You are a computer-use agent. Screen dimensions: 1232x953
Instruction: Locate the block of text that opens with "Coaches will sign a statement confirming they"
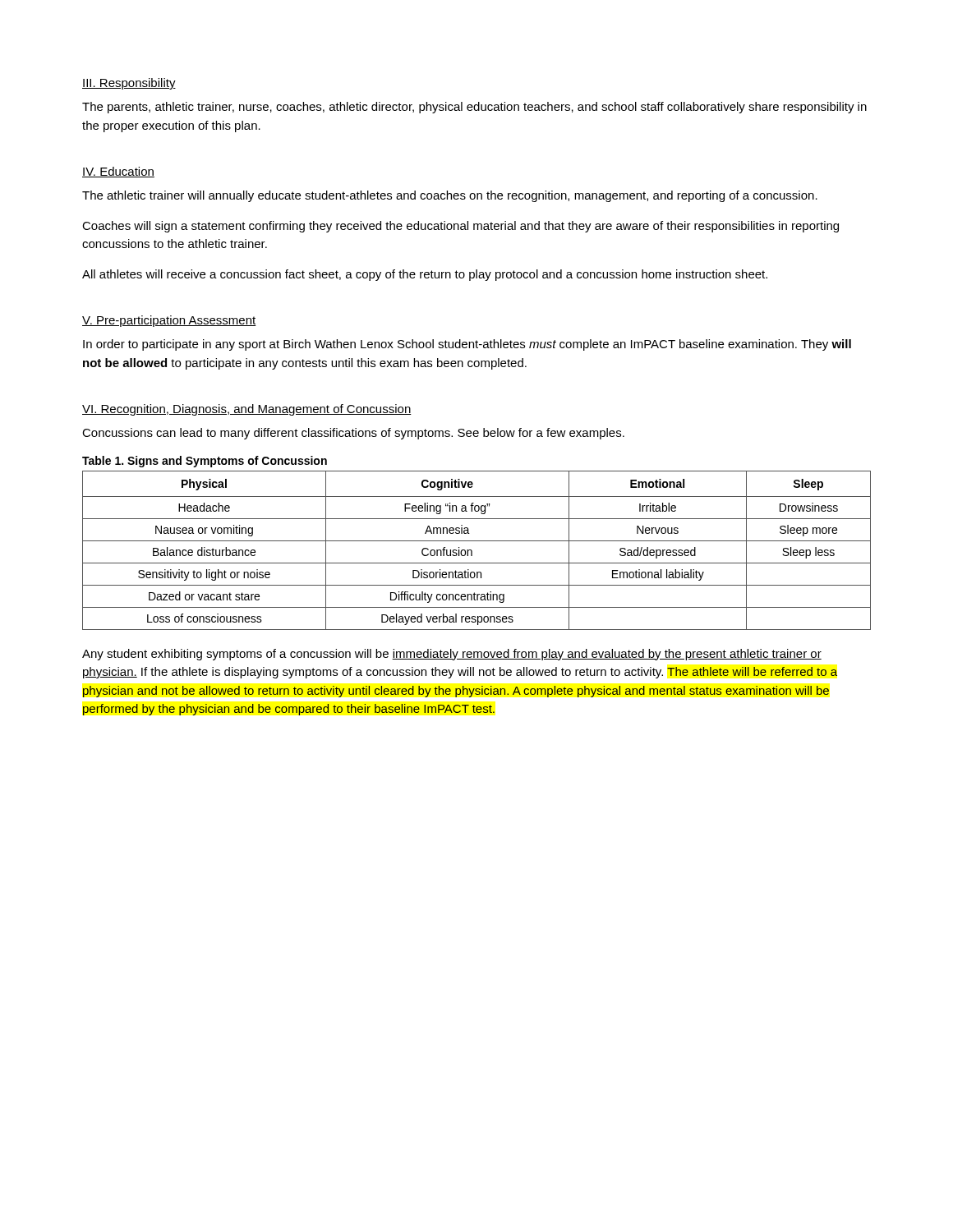461,234
